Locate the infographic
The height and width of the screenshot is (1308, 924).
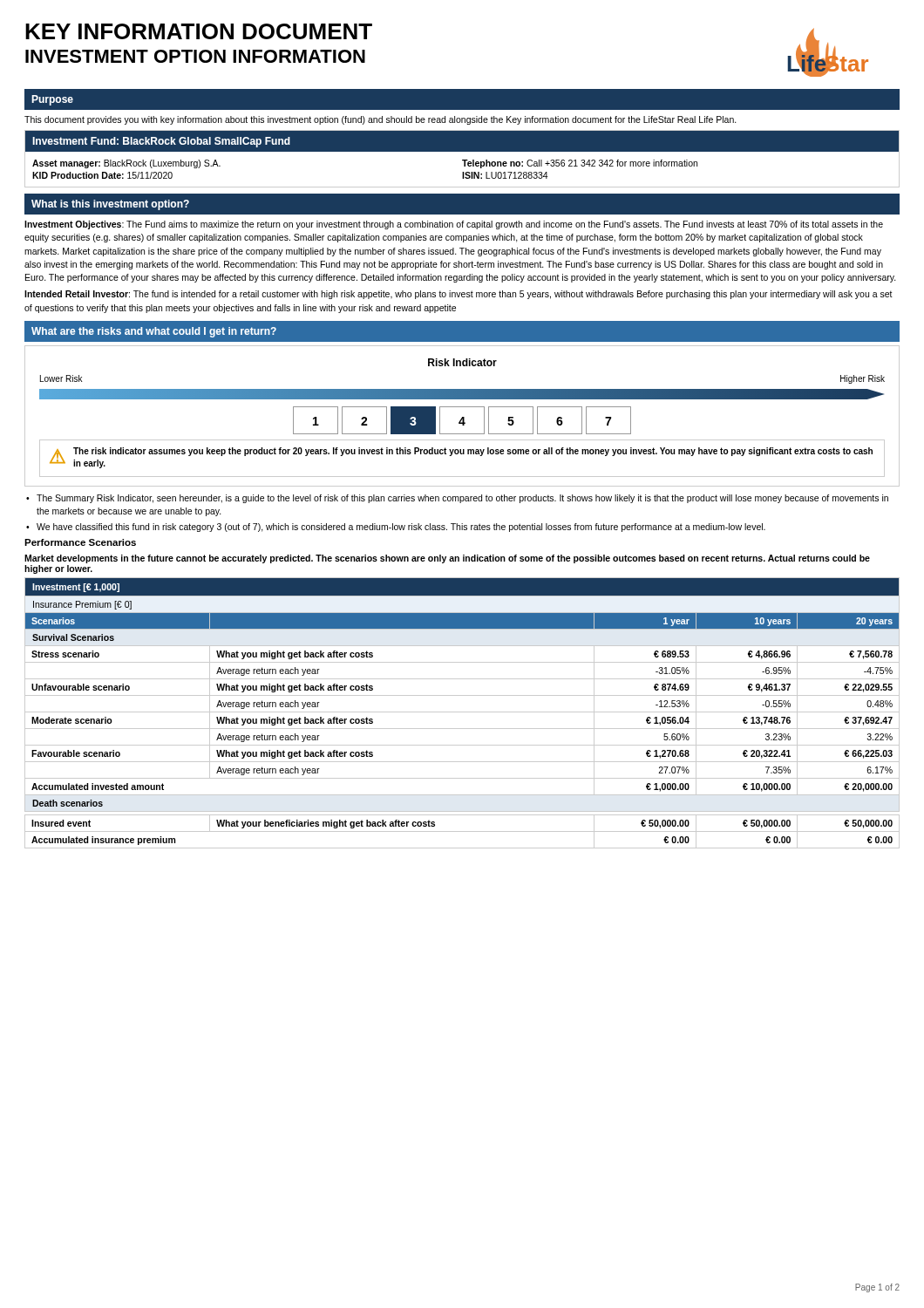point(462,416)
